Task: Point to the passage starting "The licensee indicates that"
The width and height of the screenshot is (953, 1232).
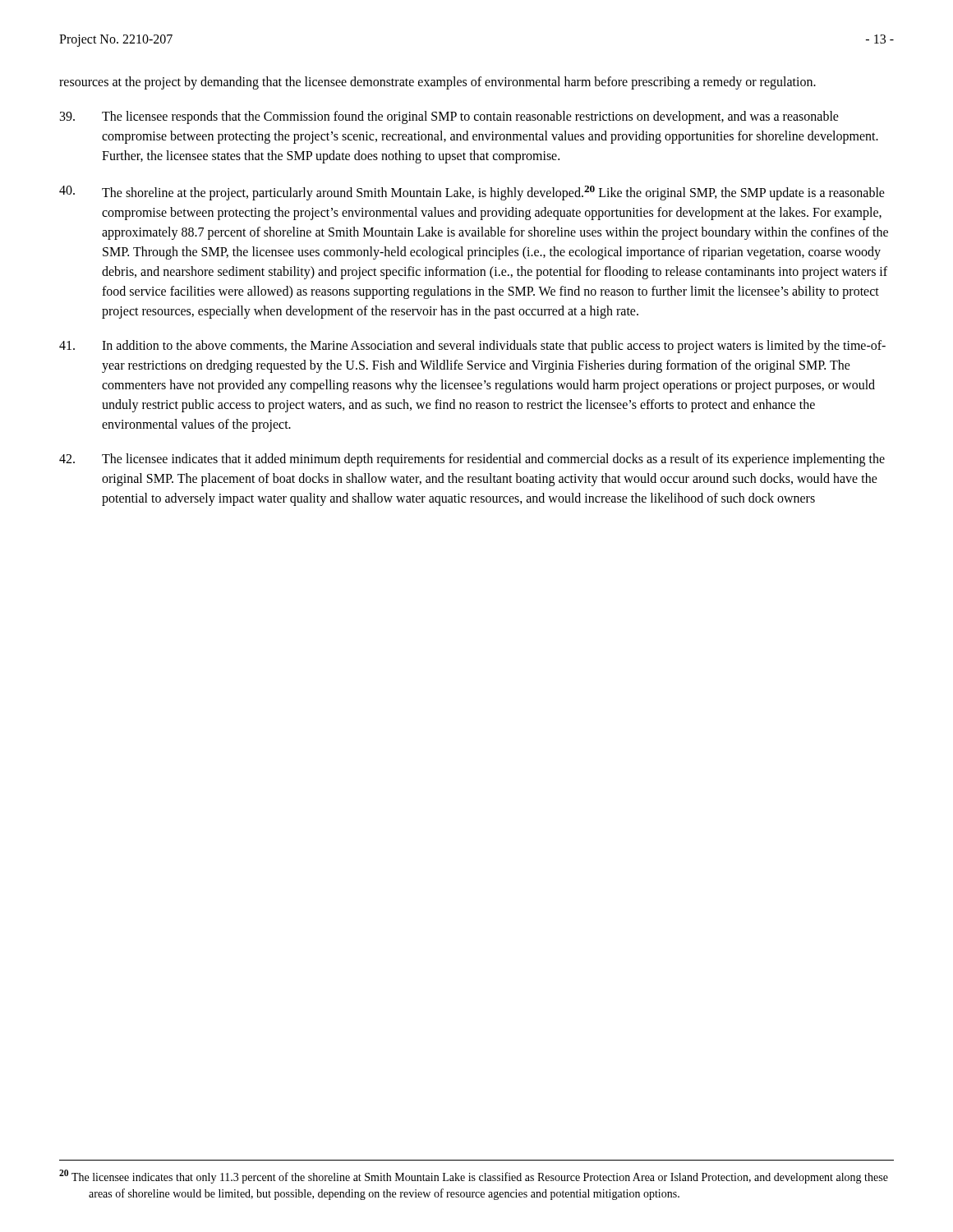Action: pyautogui.click(x=475, y=479)
